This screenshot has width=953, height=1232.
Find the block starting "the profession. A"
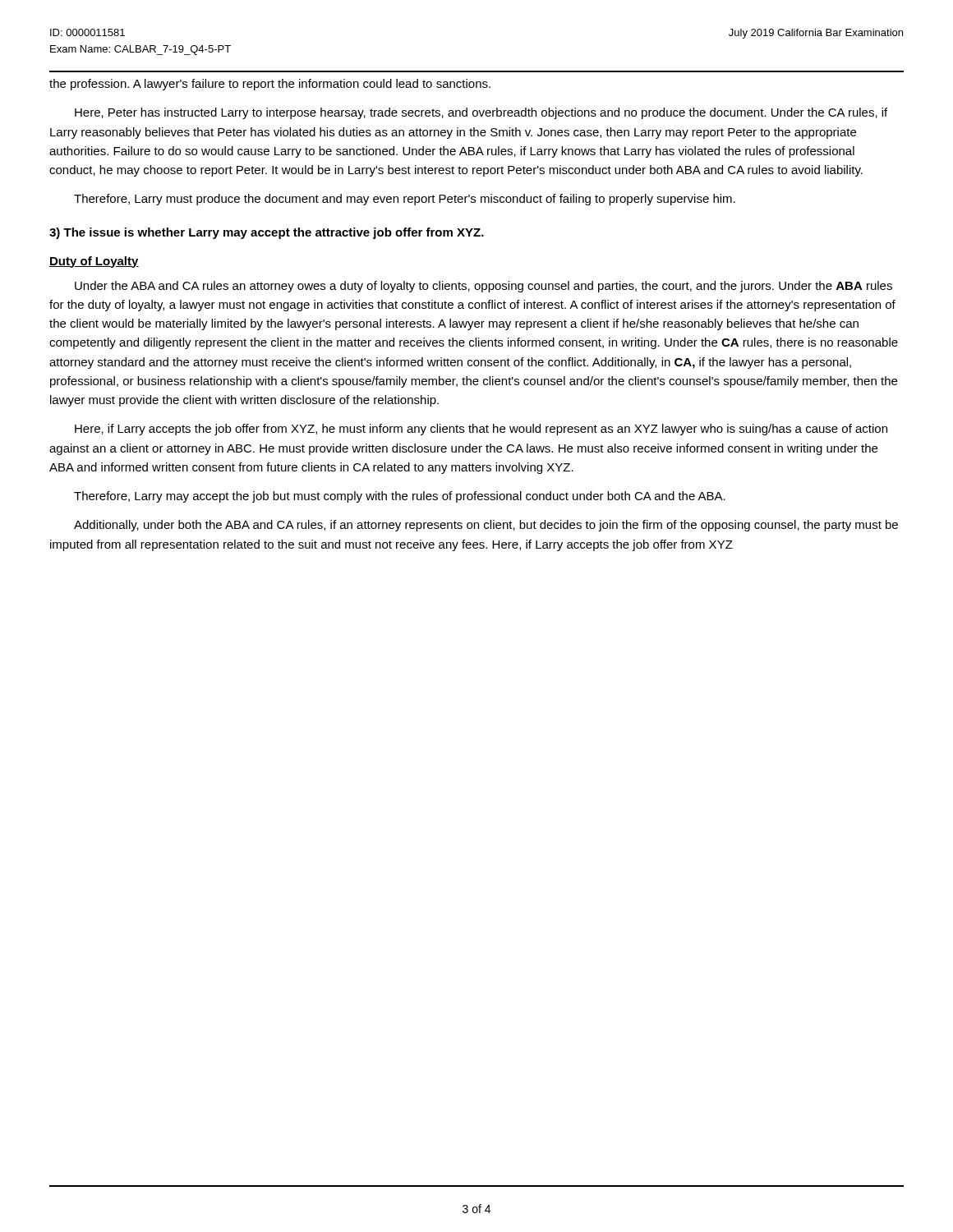pos(270,83)
